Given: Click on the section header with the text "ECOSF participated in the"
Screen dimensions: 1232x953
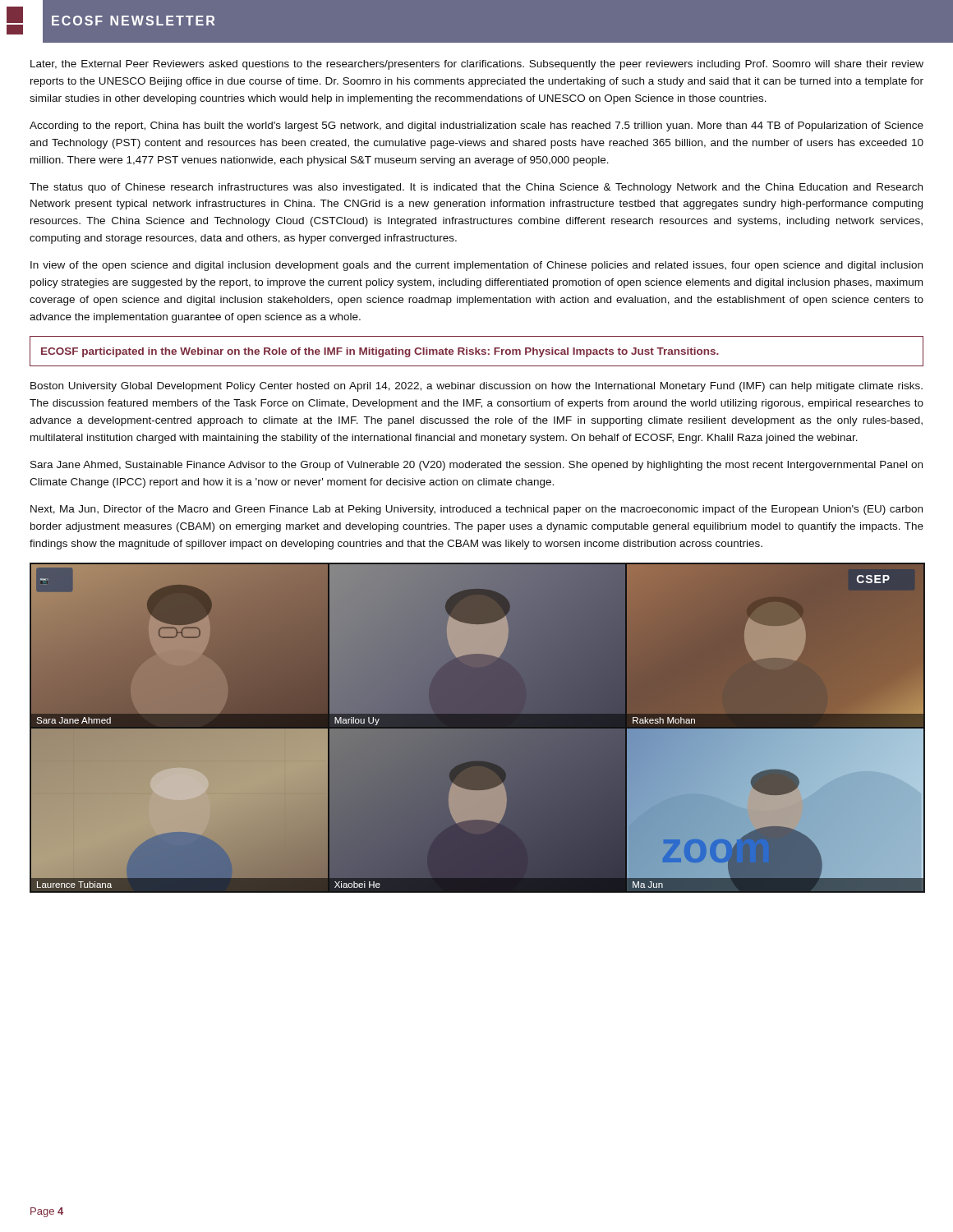Looking at the screenshot, I should [x=380, y=351].
